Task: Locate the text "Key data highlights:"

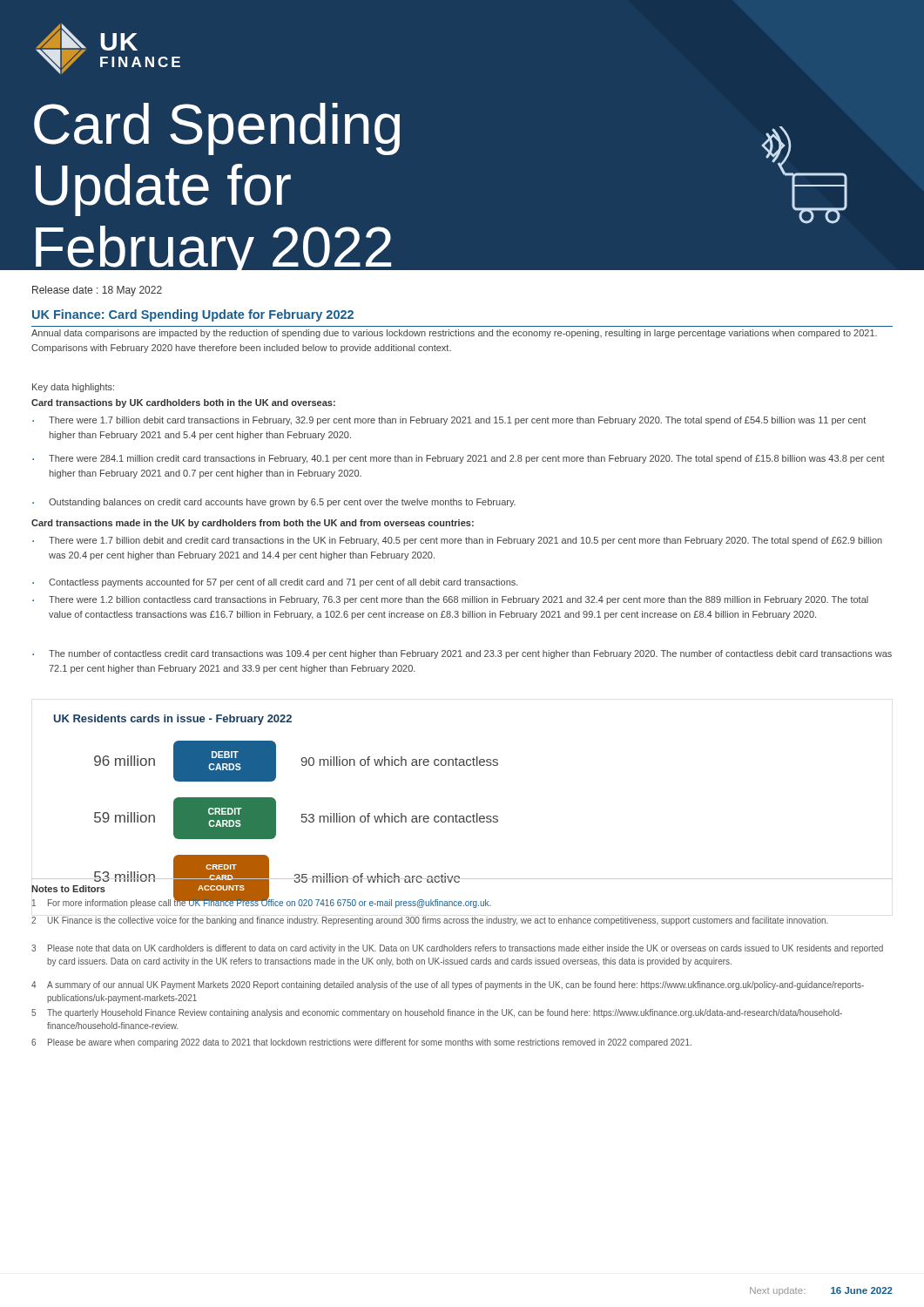Action: (x=73, y=387)
